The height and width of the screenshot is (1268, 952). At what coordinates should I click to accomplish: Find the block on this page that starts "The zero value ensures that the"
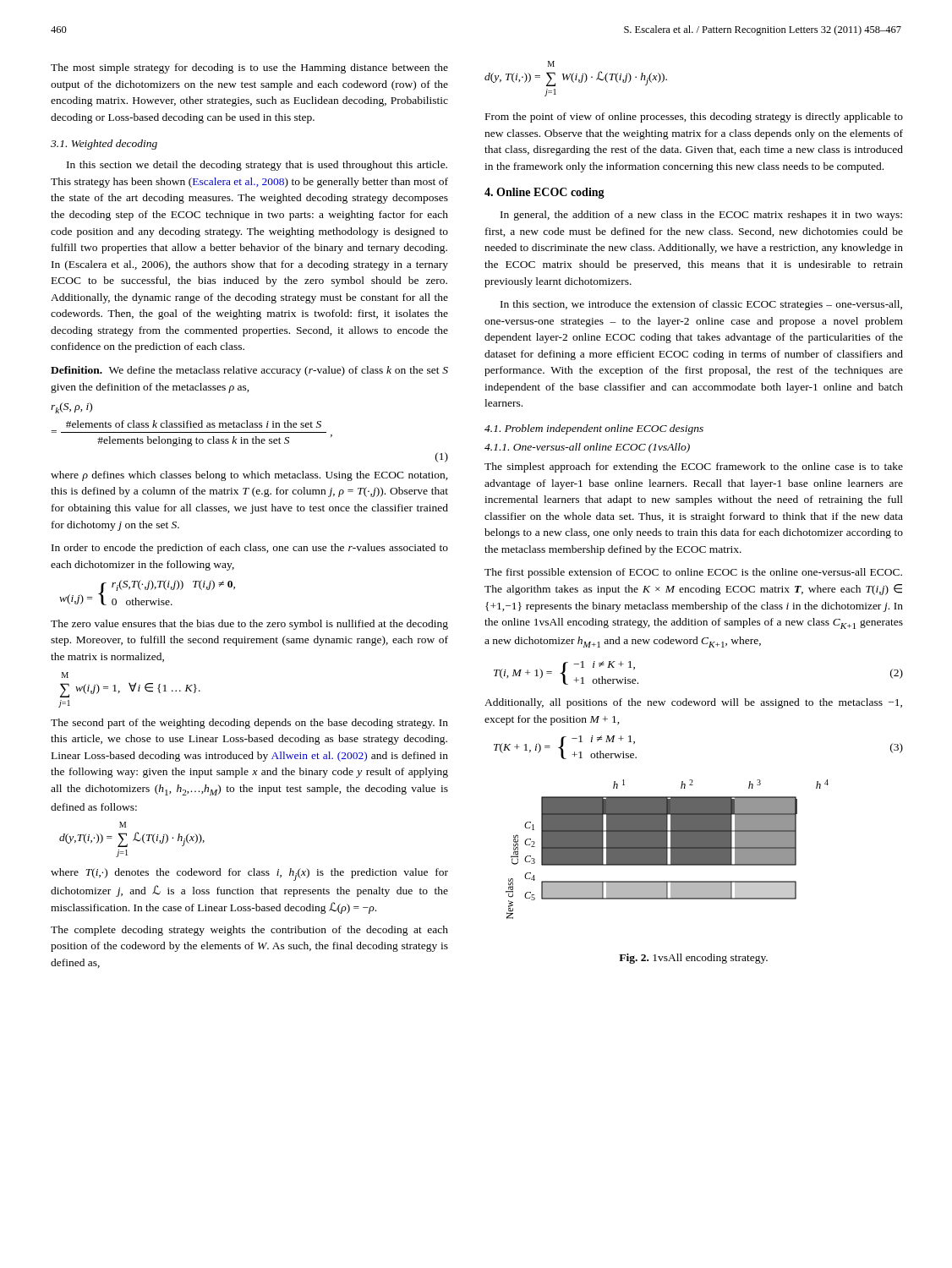point(249,640)
